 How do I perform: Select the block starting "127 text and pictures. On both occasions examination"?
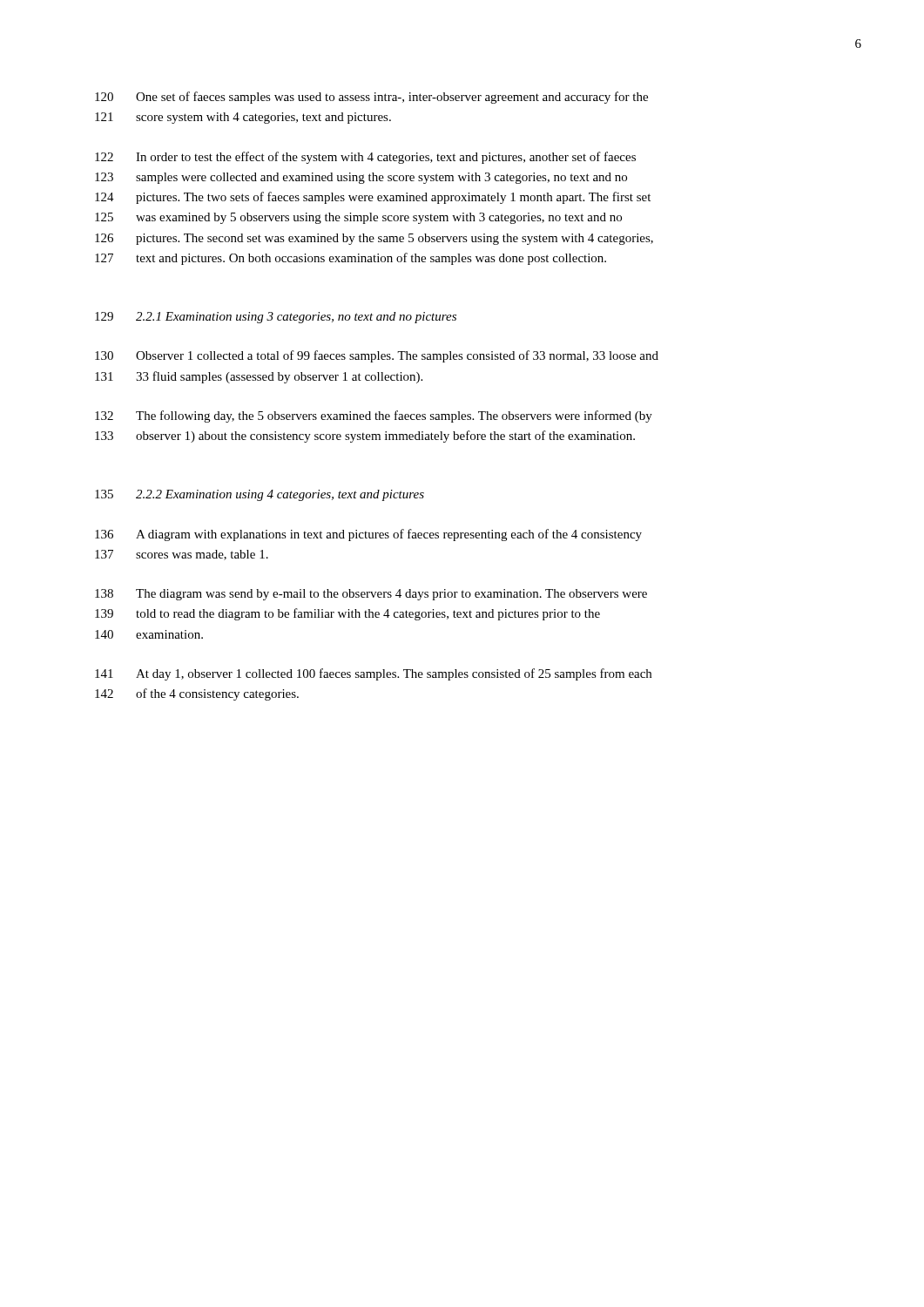(x=478, y=258)
